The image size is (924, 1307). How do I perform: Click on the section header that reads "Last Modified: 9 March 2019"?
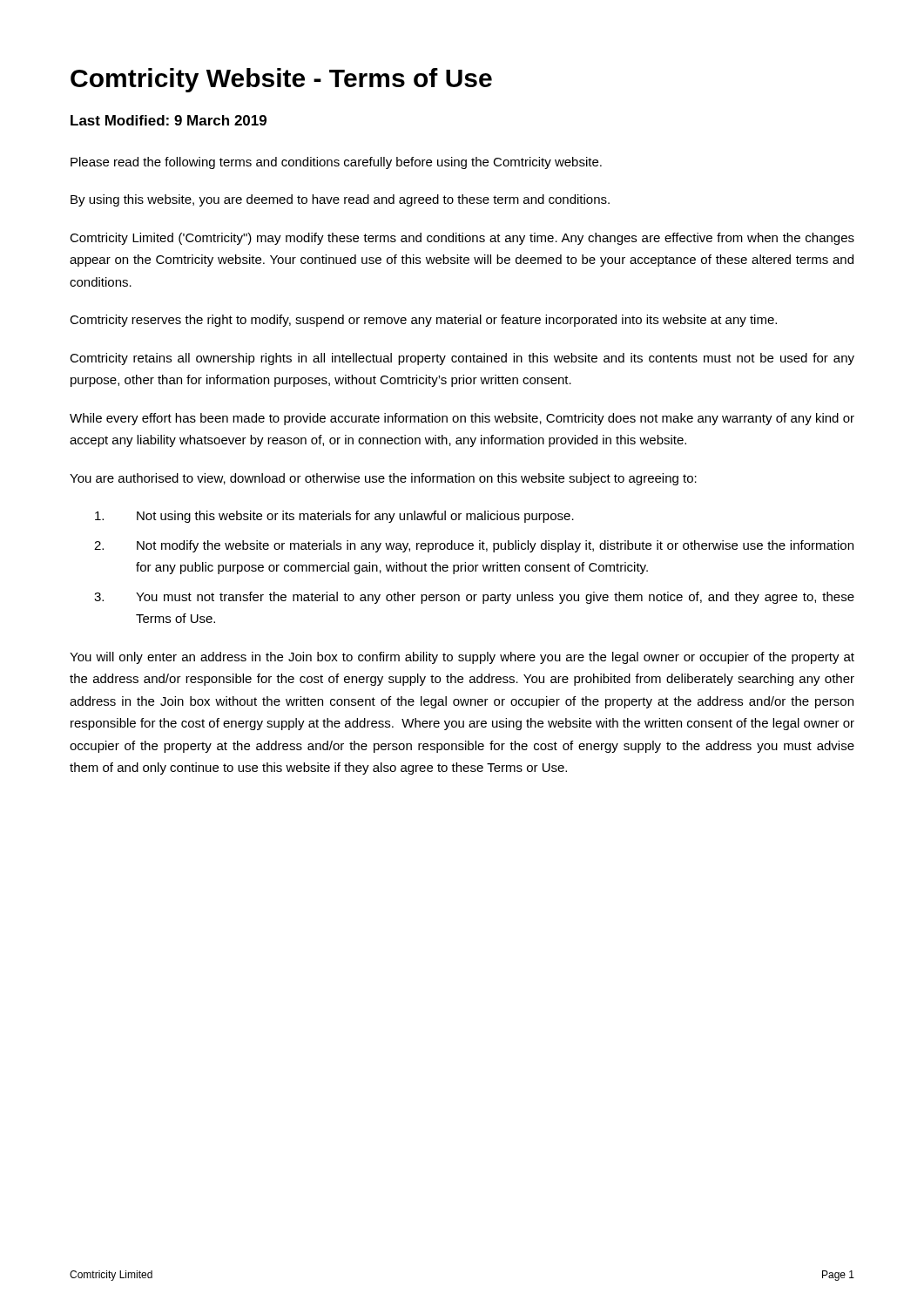169,120
